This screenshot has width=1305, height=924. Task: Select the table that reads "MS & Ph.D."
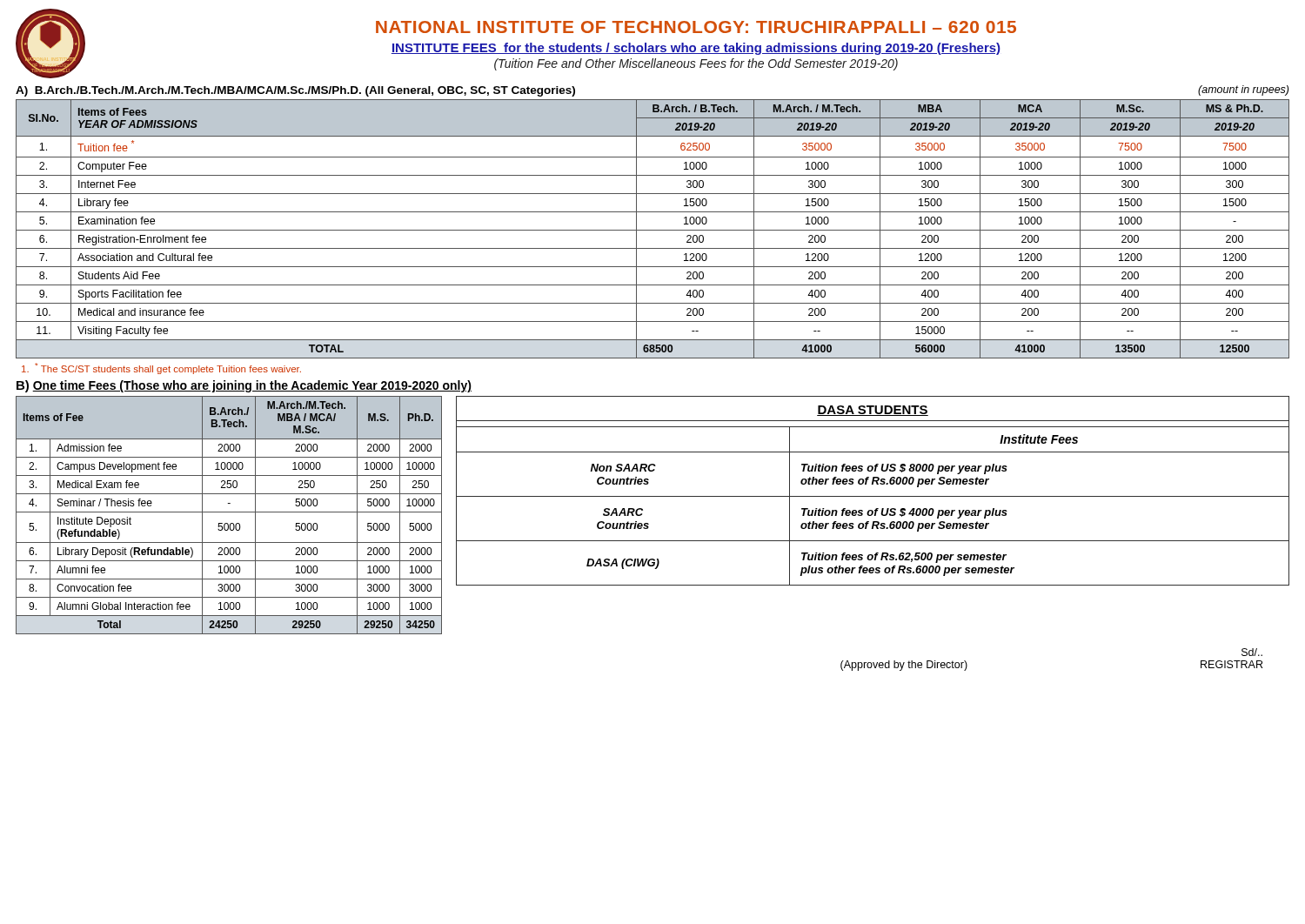point(652,229)
